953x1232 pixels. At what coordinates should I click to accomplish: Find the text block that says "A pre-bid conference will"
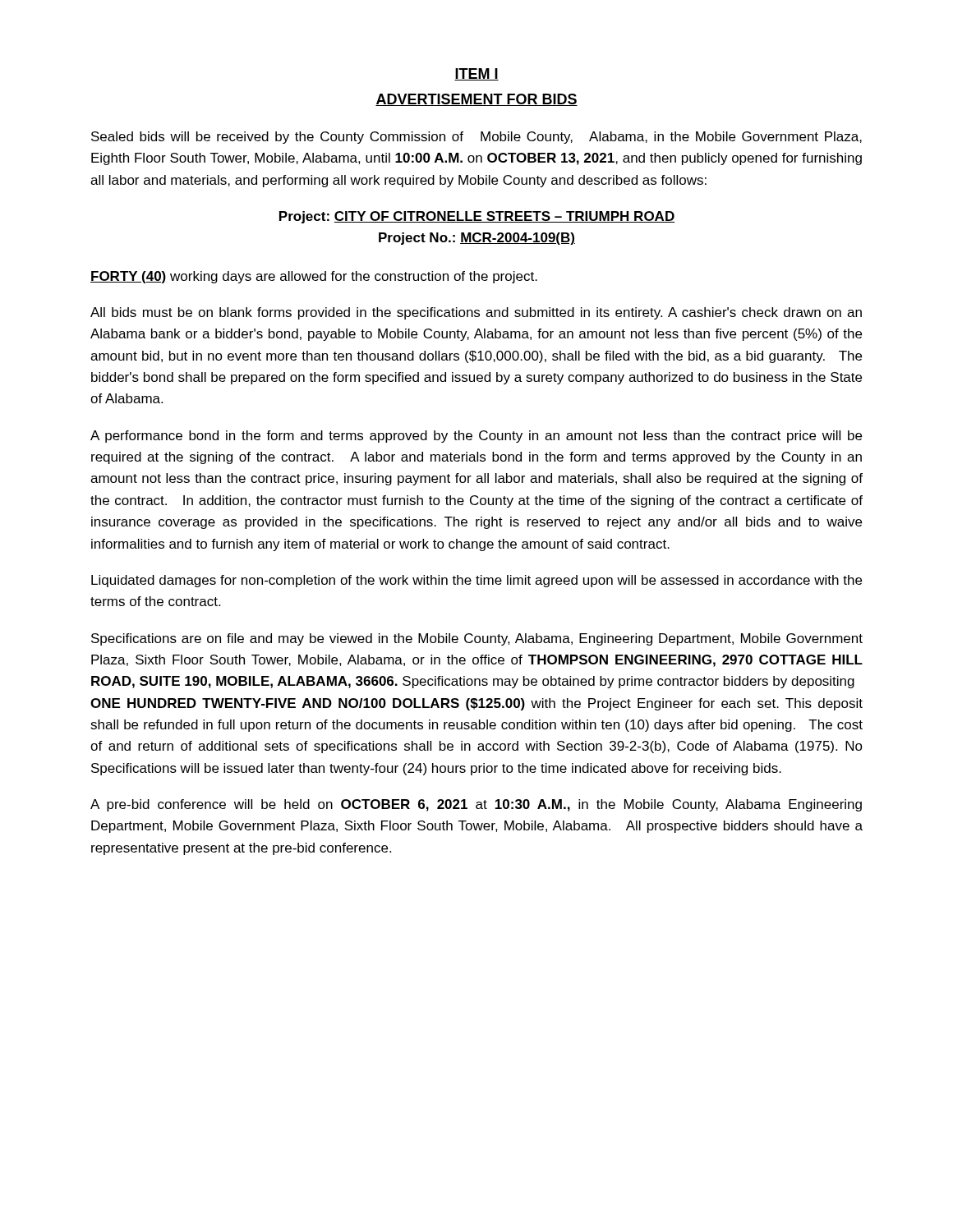(x=476, y=826)
